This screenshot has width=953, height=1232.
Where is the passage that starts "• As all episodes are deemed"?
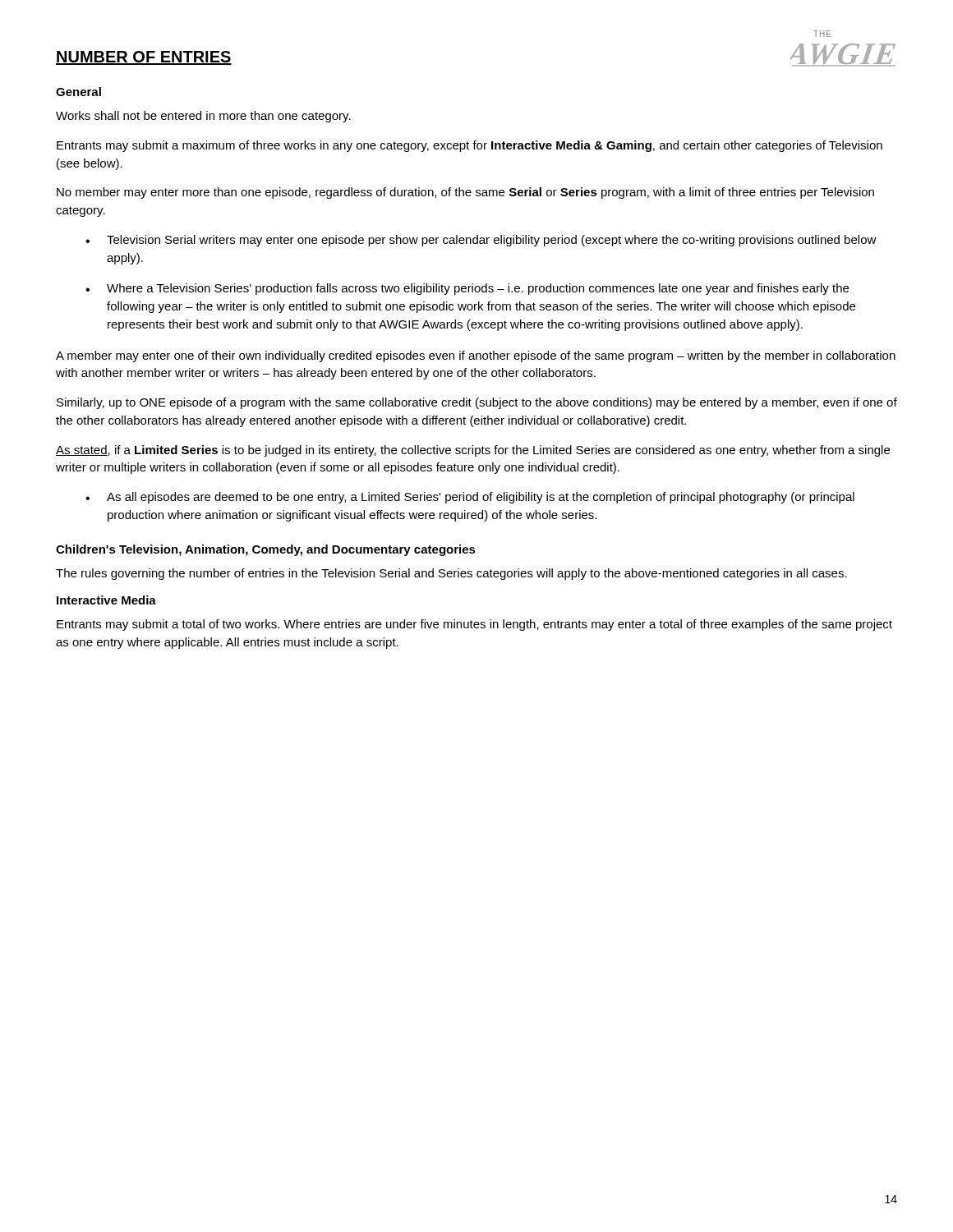(491, 506)
